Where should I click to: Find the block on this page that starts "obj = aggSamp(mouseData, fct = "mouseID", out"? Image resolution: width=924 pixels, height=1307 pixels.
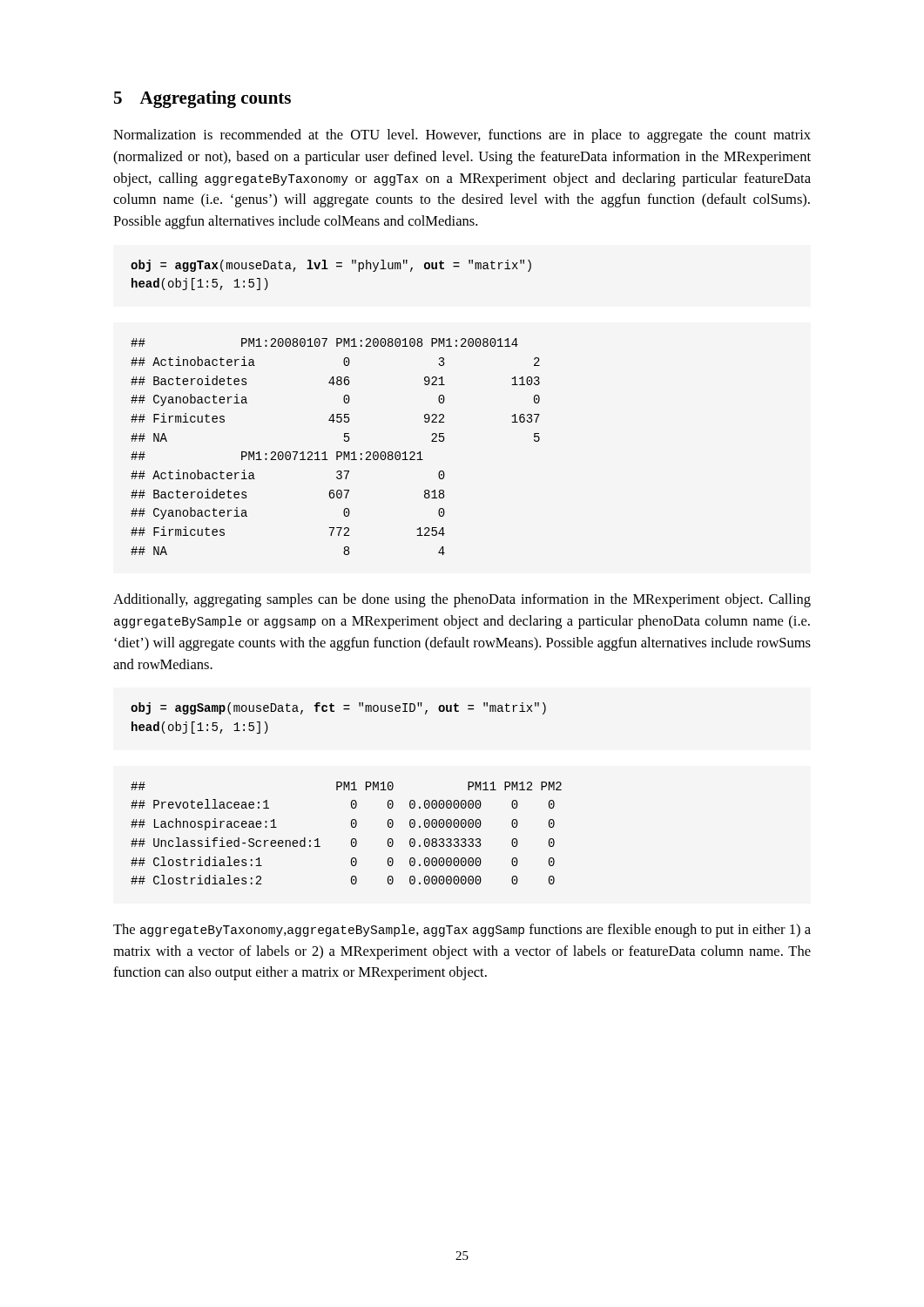(x=462, y=719)
